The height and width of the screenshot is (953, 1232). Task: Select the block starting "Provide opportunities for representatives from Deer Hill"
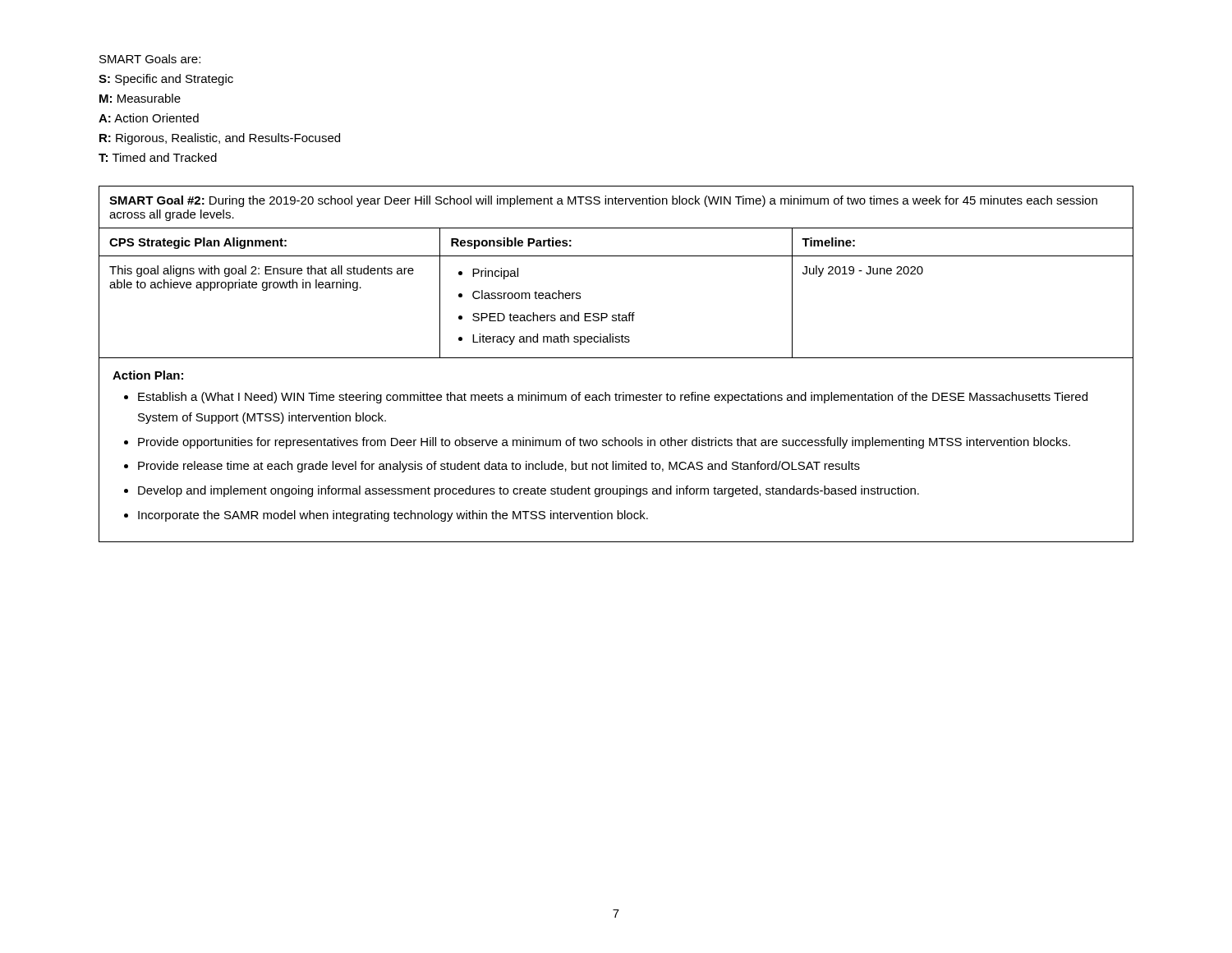click(604, 441)
